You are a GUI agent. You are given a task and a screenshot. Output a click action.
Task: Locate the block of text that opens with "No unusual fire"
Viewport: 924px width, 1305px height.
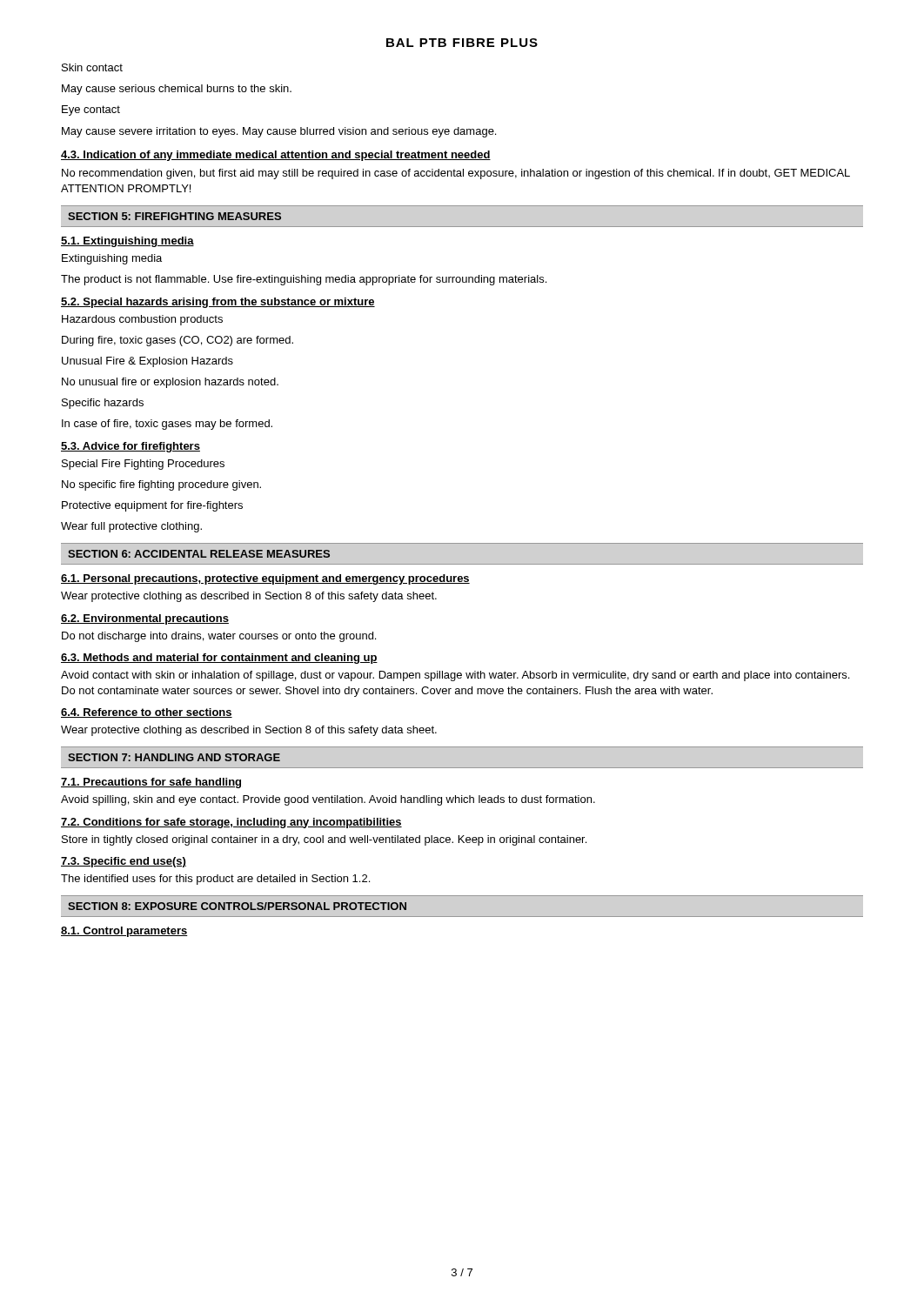(x=170, y=382)
